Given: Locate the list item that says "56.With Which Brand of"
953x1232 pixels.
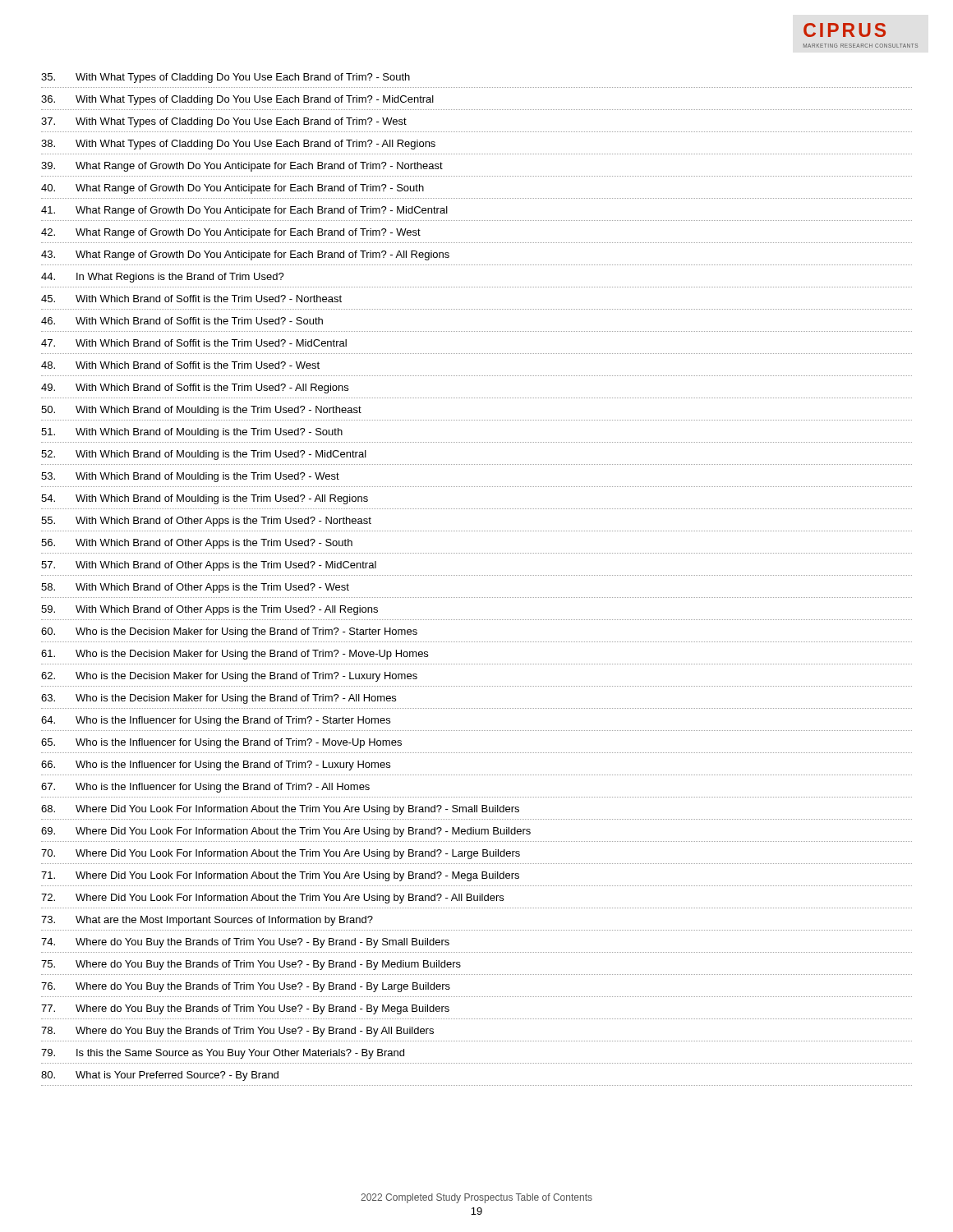Looking at the screenshot, I should coord(476,542).
